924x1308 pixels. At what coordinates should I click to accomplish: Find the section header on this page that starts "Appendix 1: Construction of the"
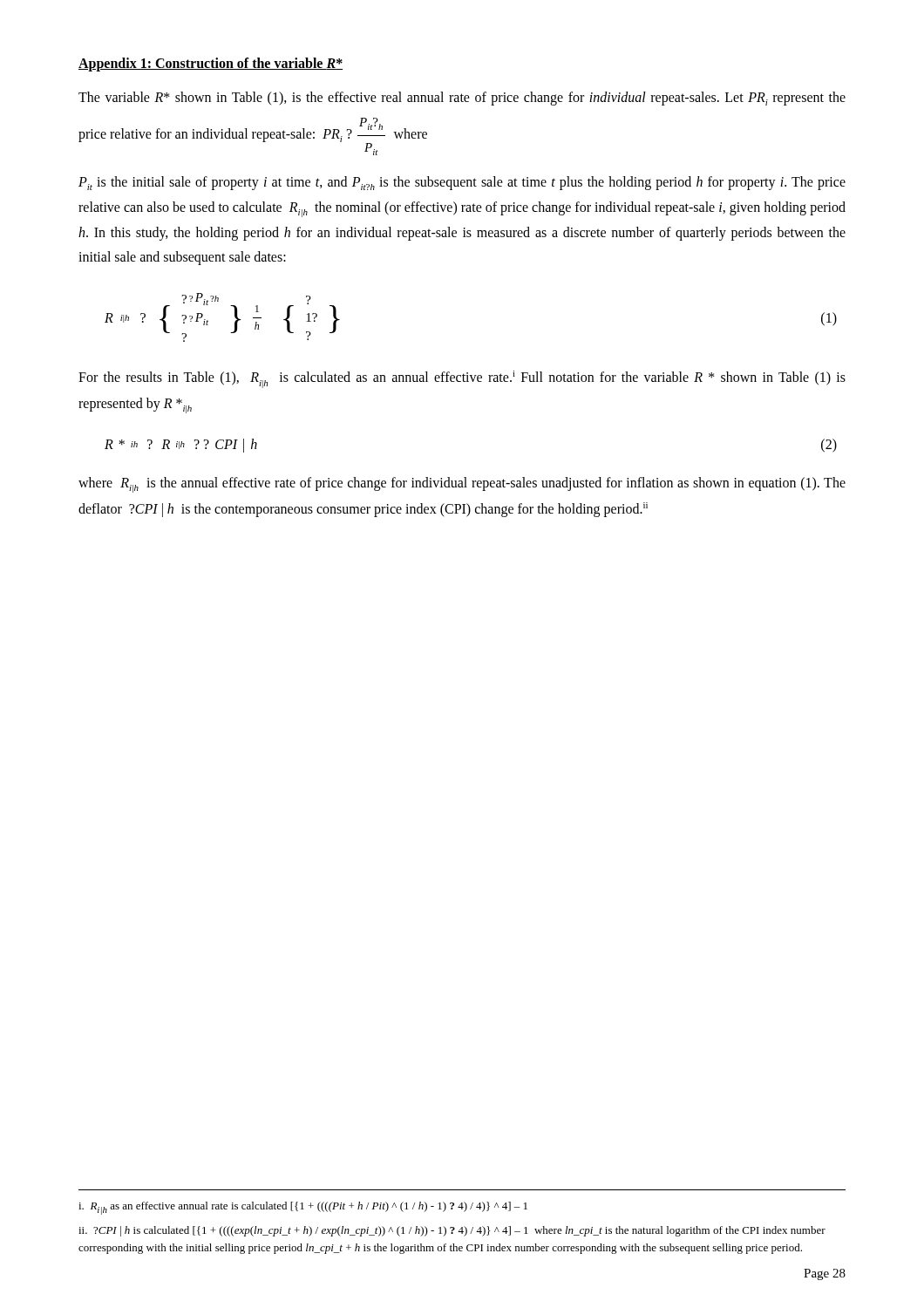point(211,63)
